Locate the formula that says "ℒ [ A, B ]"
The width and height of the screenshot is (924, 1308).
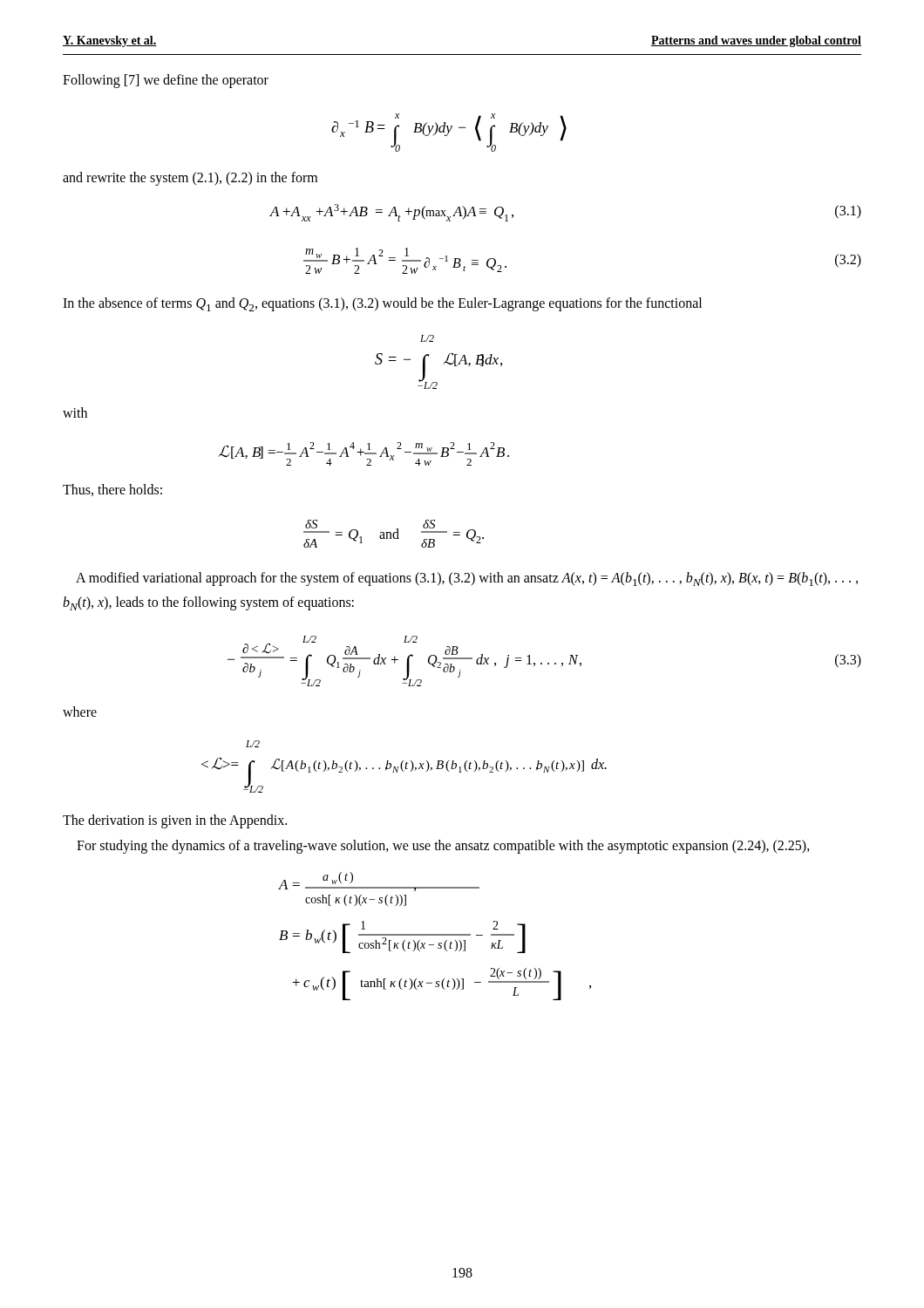462,450
